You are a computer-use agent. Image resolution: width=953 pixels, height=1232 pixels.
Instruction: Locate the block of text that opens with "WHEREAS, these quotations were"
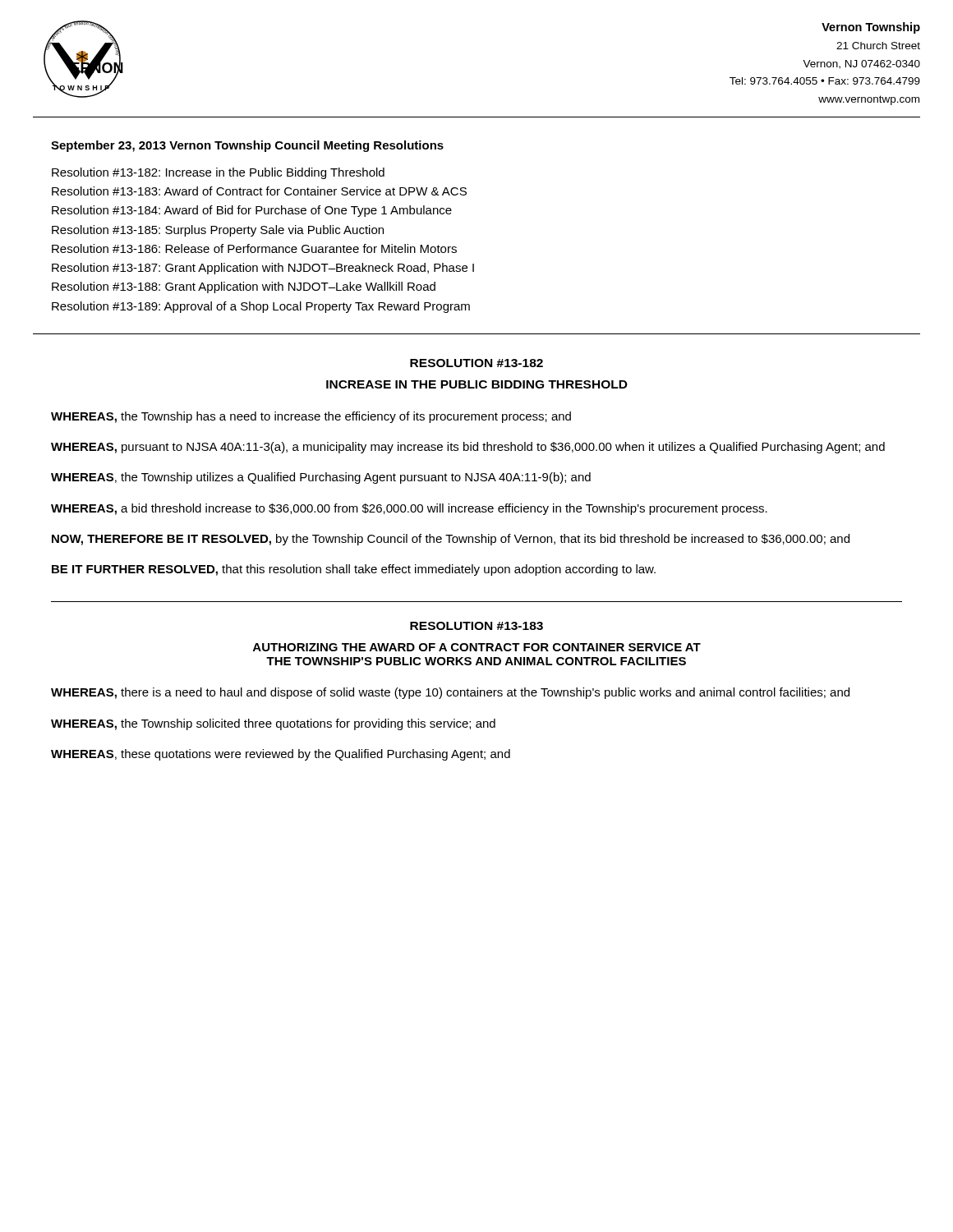(281, 753)
